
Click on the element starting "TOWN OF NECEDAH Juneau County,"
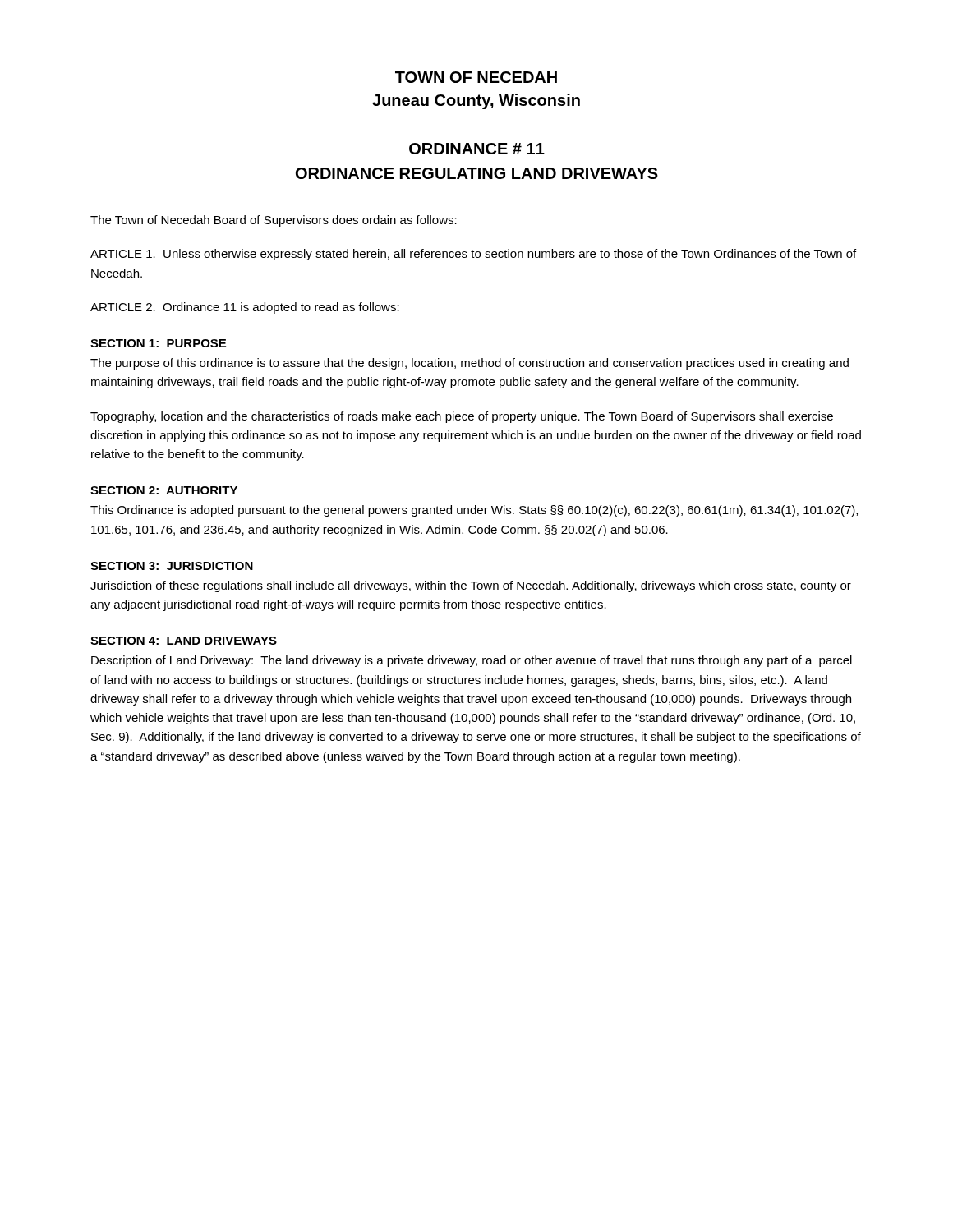(x=476, y=89)
